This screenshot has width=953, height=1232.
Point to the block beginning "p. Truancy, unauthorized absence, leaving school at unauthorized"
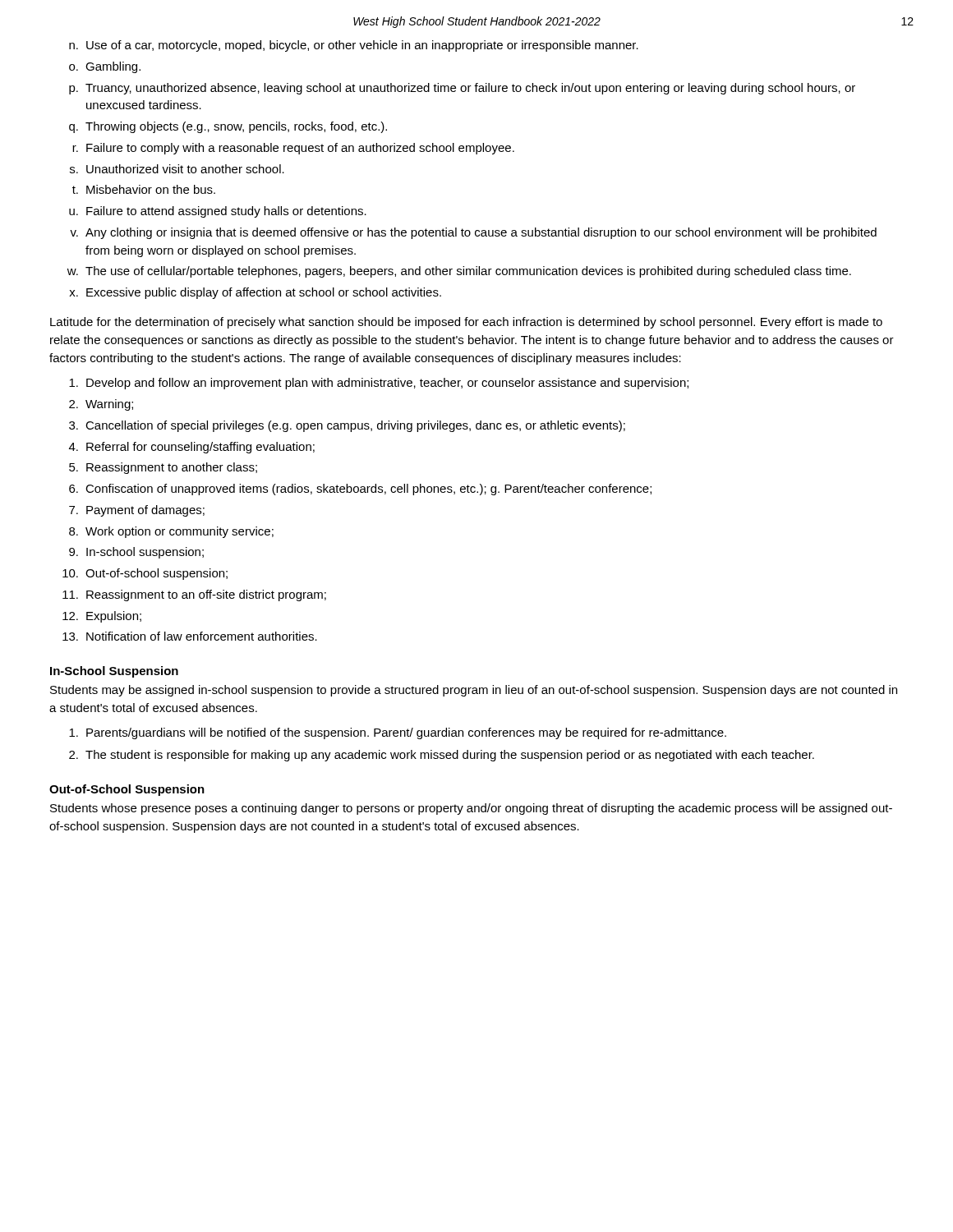click(476, 96)
